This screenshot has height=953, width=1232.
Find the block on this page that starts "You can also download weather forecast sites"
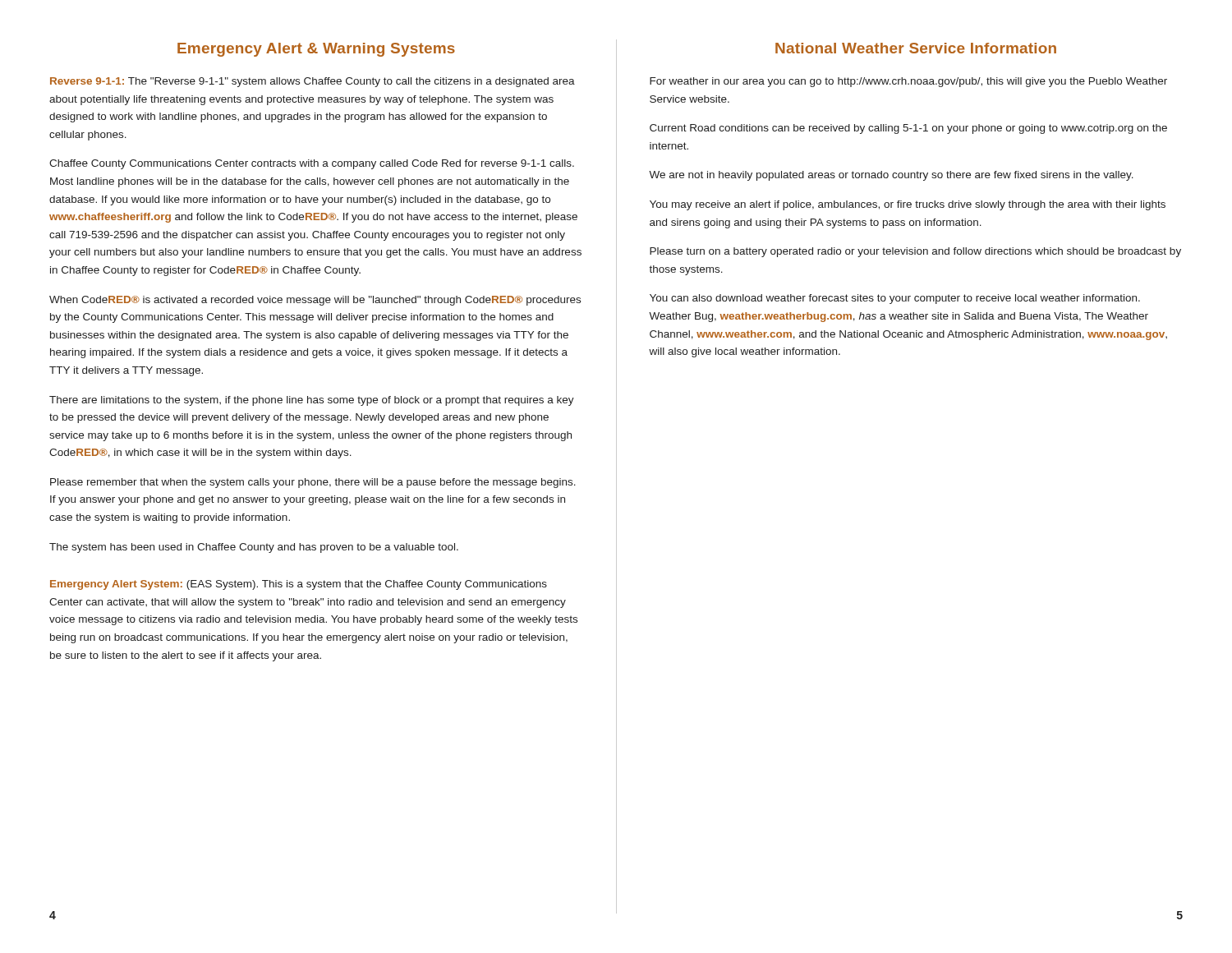click(x=909, y=325)
